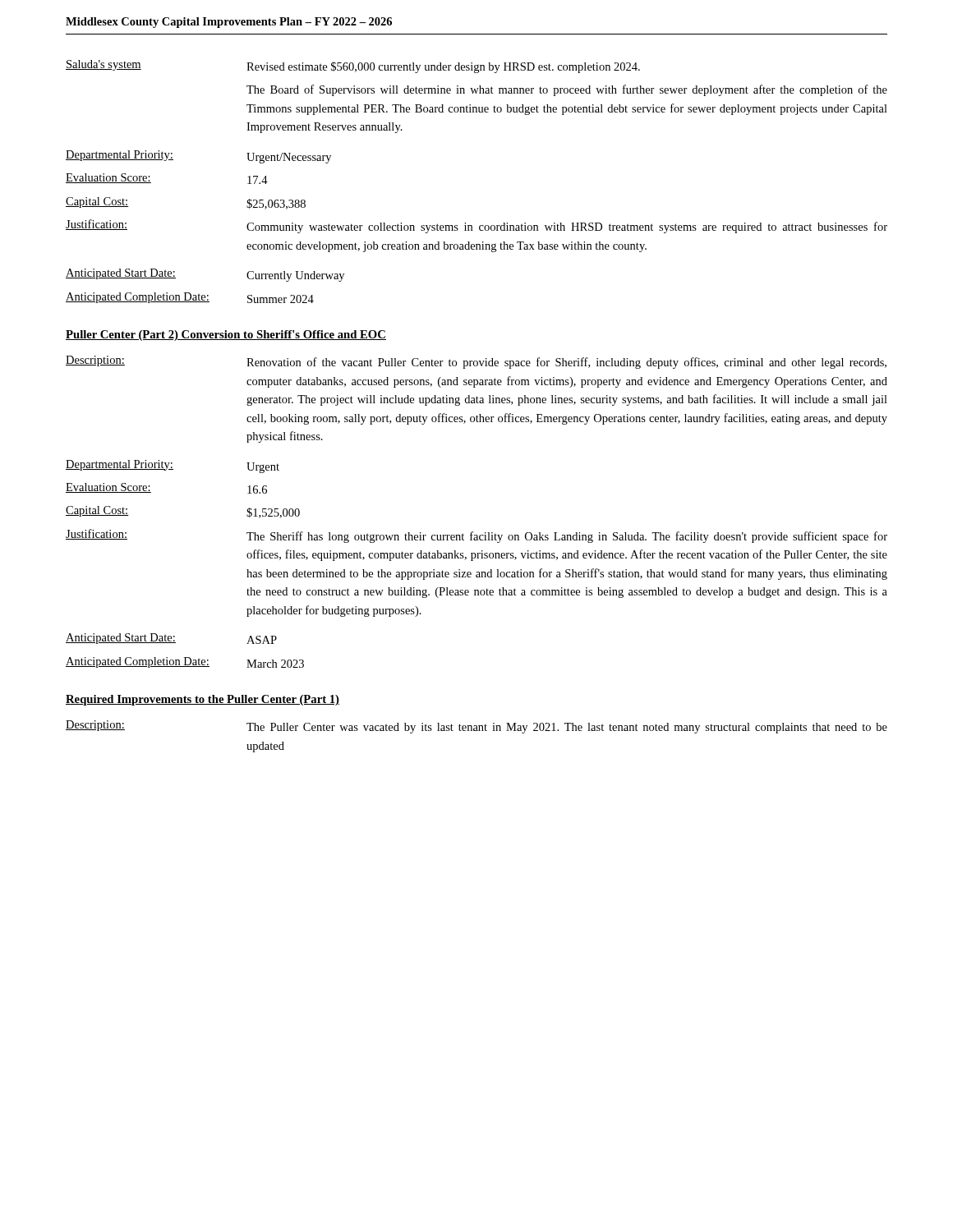The height and width of the screenshot is (1232, 953).
Task: Click the passage that begins "Saluda's system Revised estimate $560,000 currently"
Action: 476,67
